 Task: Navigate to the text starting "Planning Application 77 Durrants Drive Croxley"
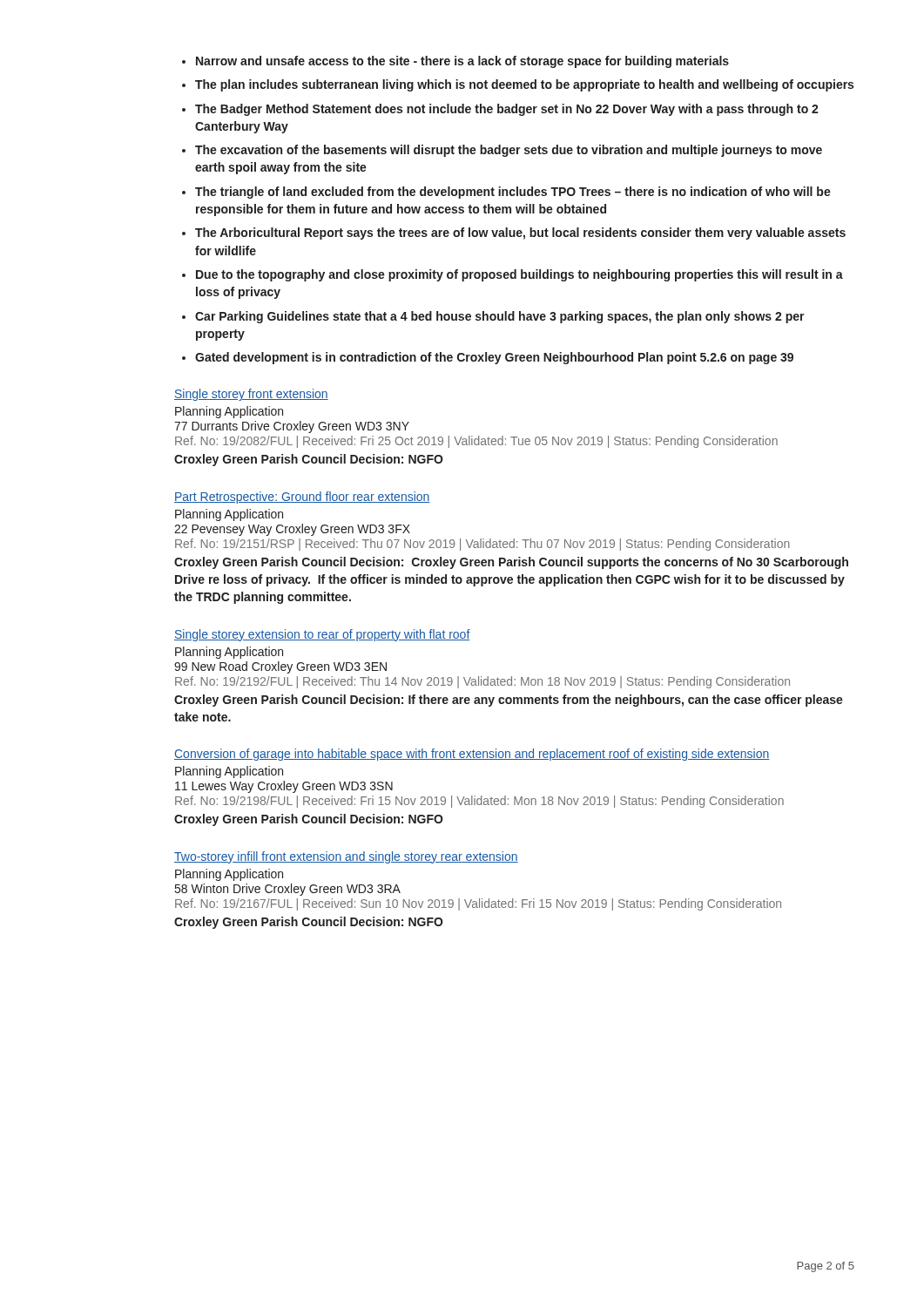pyautogui.click(x=514, y=437)
